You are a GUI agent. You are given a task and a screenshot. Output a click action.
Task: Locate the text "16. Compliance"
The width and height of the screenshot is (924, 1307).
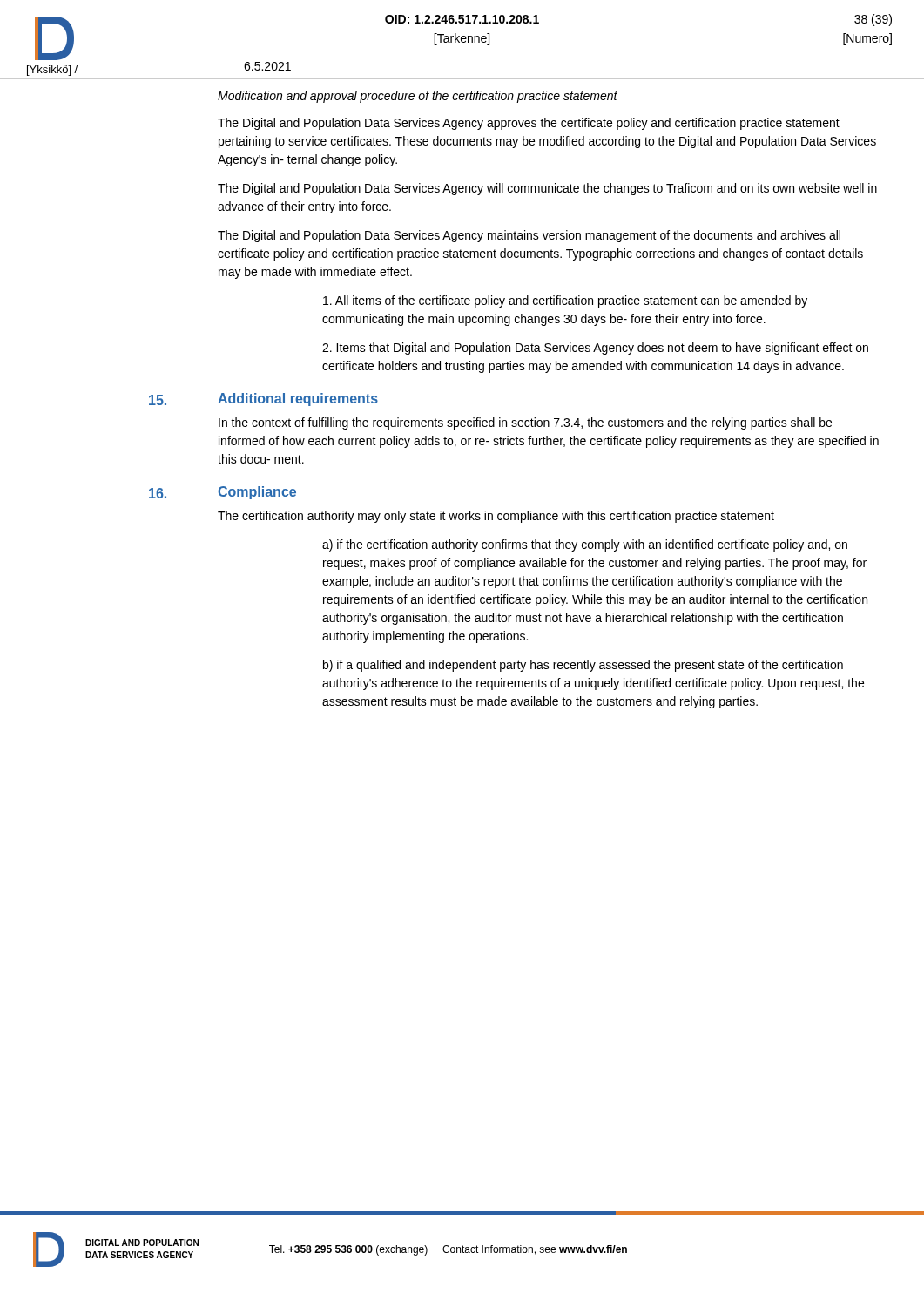tap(222, 493)
